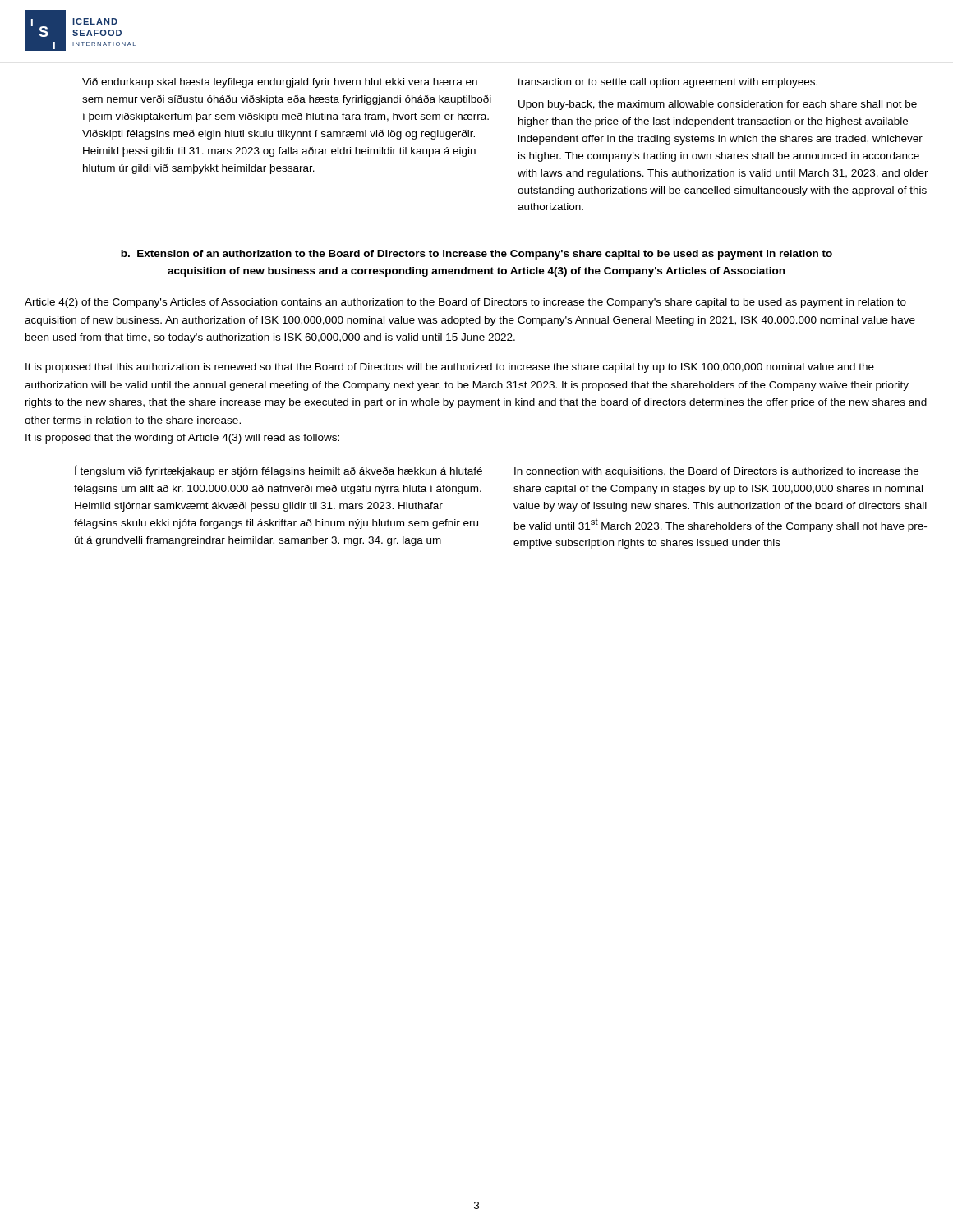953x1232 pixels.
Task: Locate the block of text that opens with "In connection with acquisitions, the"
Action: (x=721, y=508)
